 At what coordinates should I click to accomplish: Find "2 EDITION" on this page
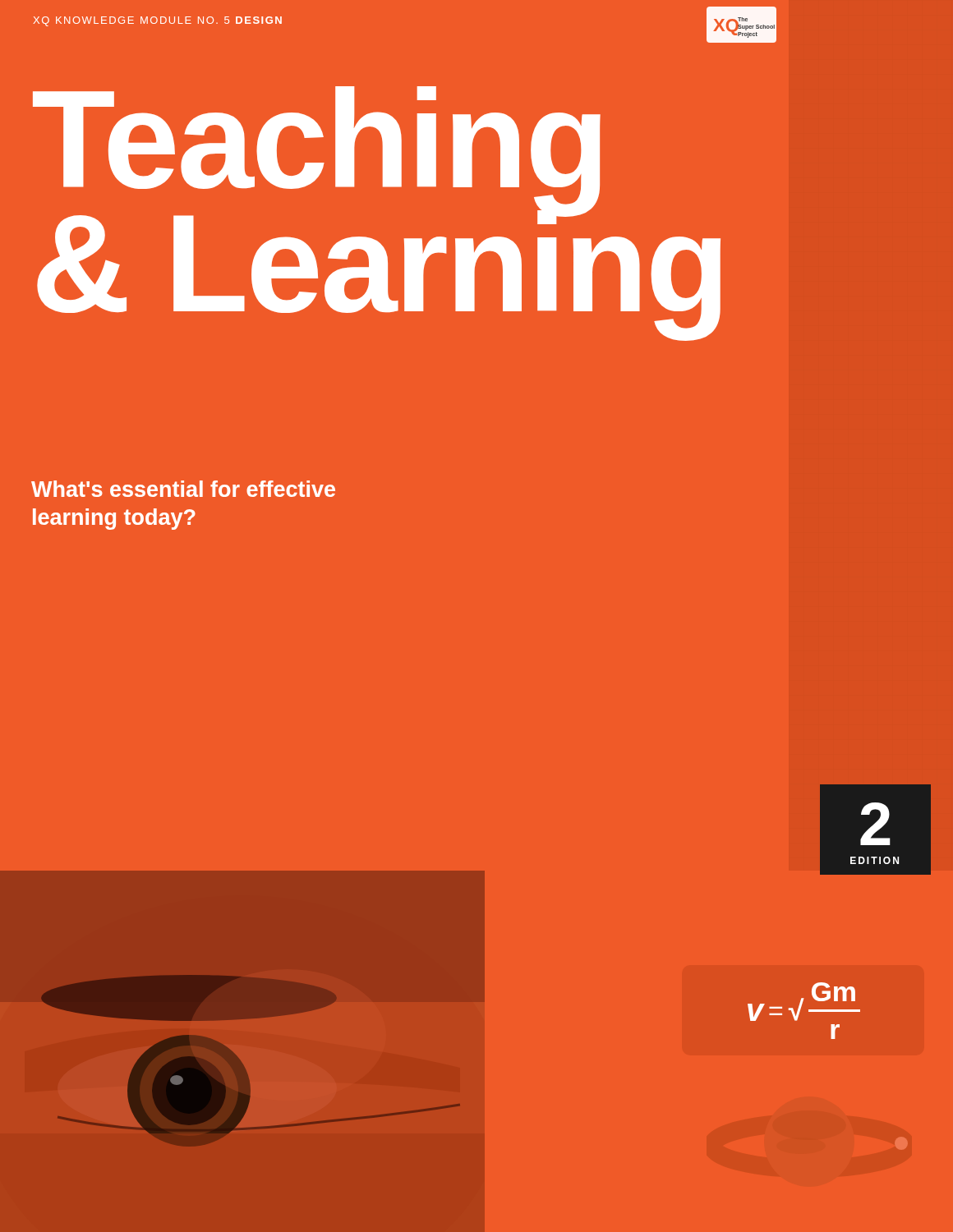pyautogui.click(x=875, y=830)
